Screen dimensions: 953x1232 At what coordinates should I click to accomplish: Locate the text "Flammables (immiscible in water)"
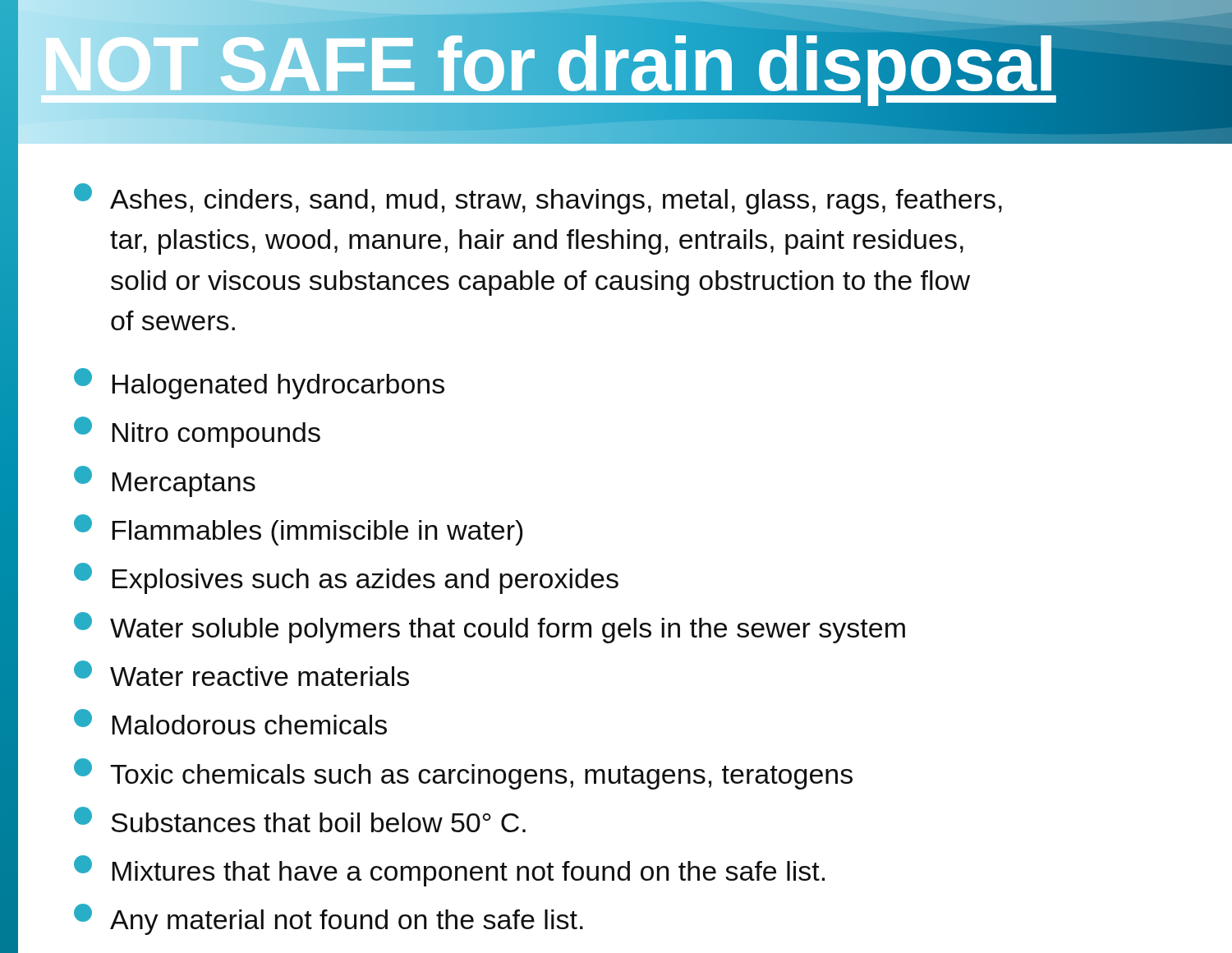[x=299, y=530]
